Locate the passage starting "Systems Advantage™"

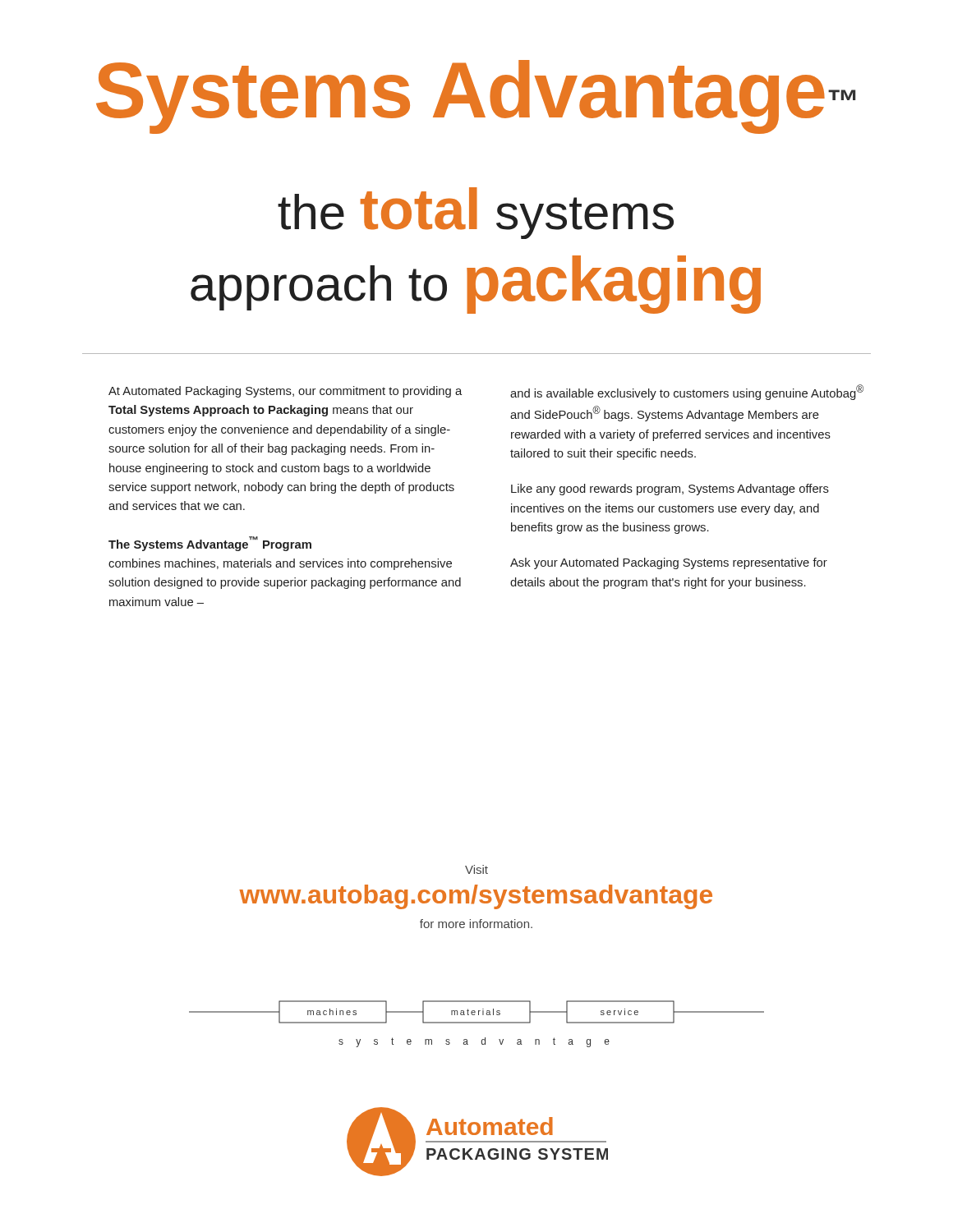(476, 90)
